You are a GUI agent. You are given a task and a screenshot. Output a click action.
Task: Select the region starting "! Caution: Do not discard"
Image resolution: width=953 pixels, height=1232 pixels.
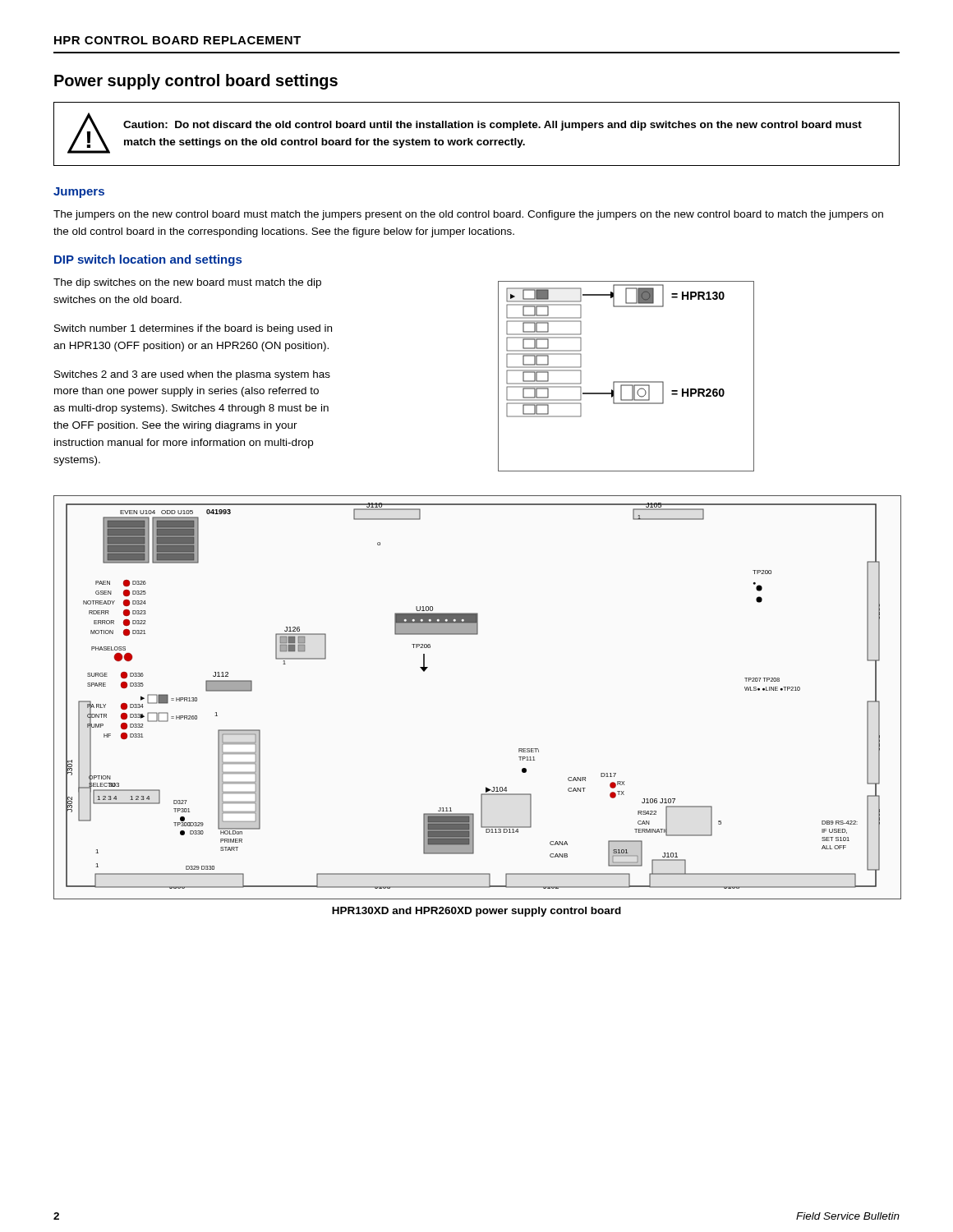point(476,134)
